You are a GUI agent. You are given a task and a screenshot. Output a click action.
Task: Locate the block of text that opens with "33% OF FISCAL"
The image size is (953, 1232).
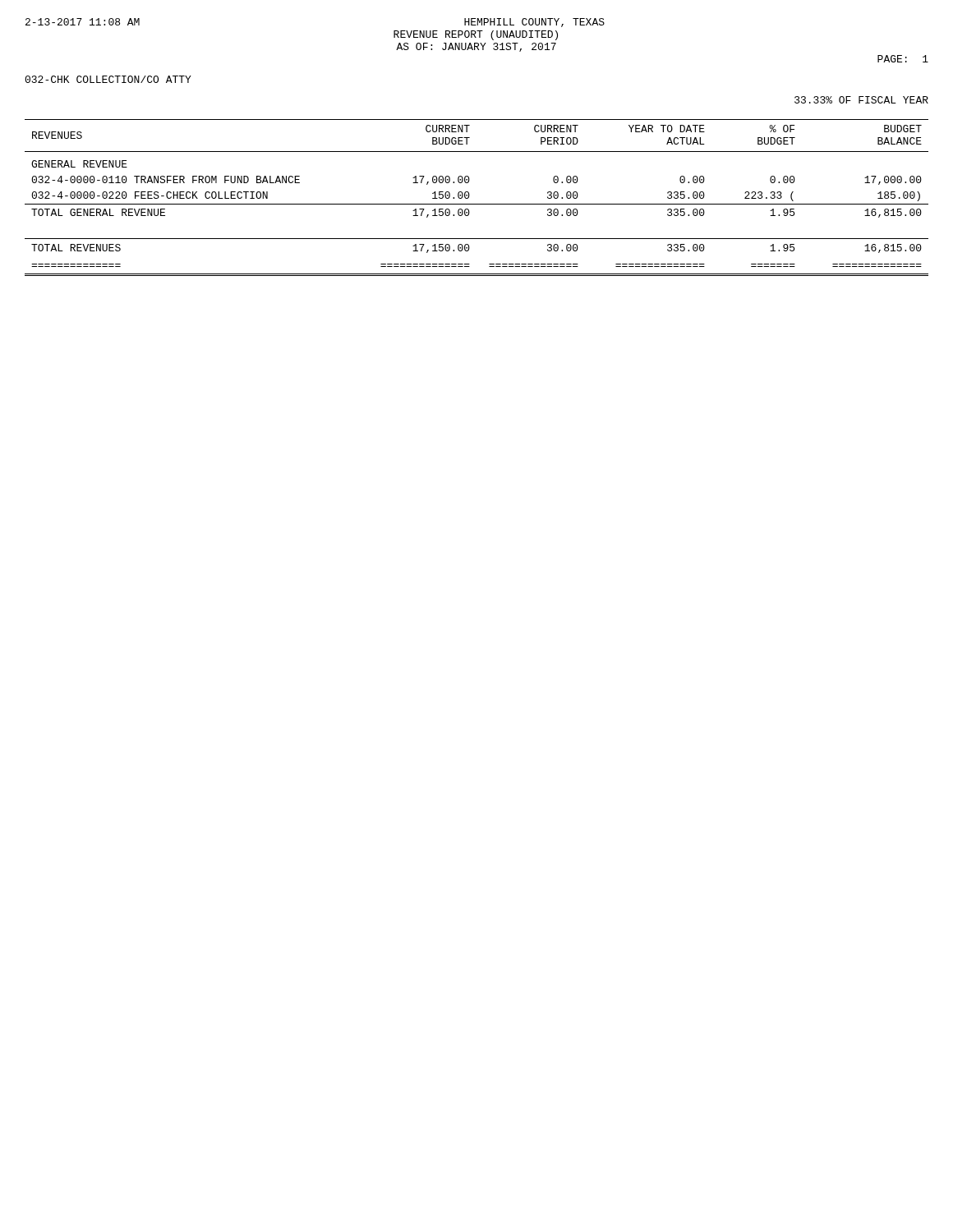pos(861,101)
